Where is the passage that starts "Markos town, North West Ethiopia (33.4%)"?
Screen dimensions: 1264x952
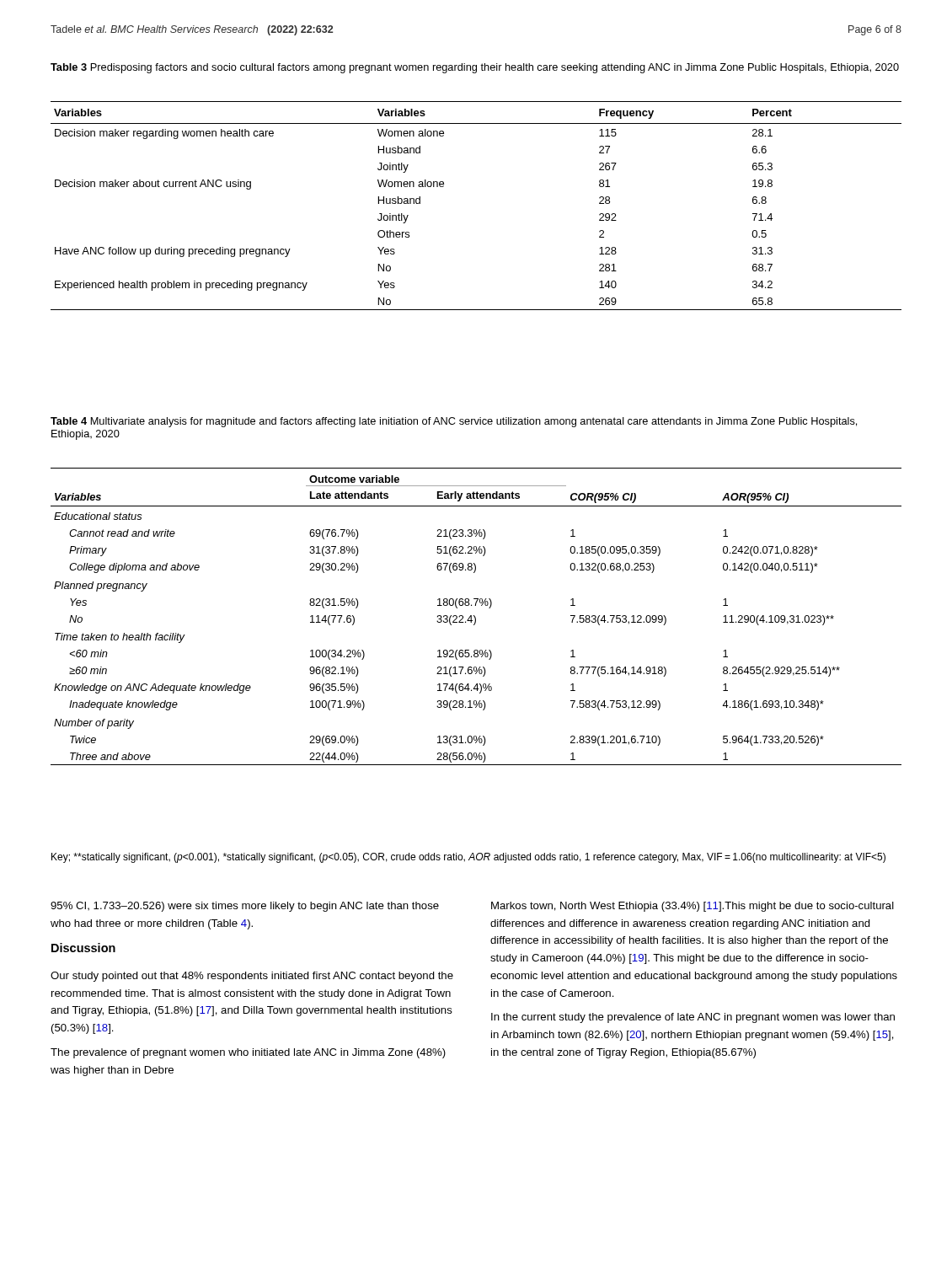pyautogui.click(x=696, y=979)
